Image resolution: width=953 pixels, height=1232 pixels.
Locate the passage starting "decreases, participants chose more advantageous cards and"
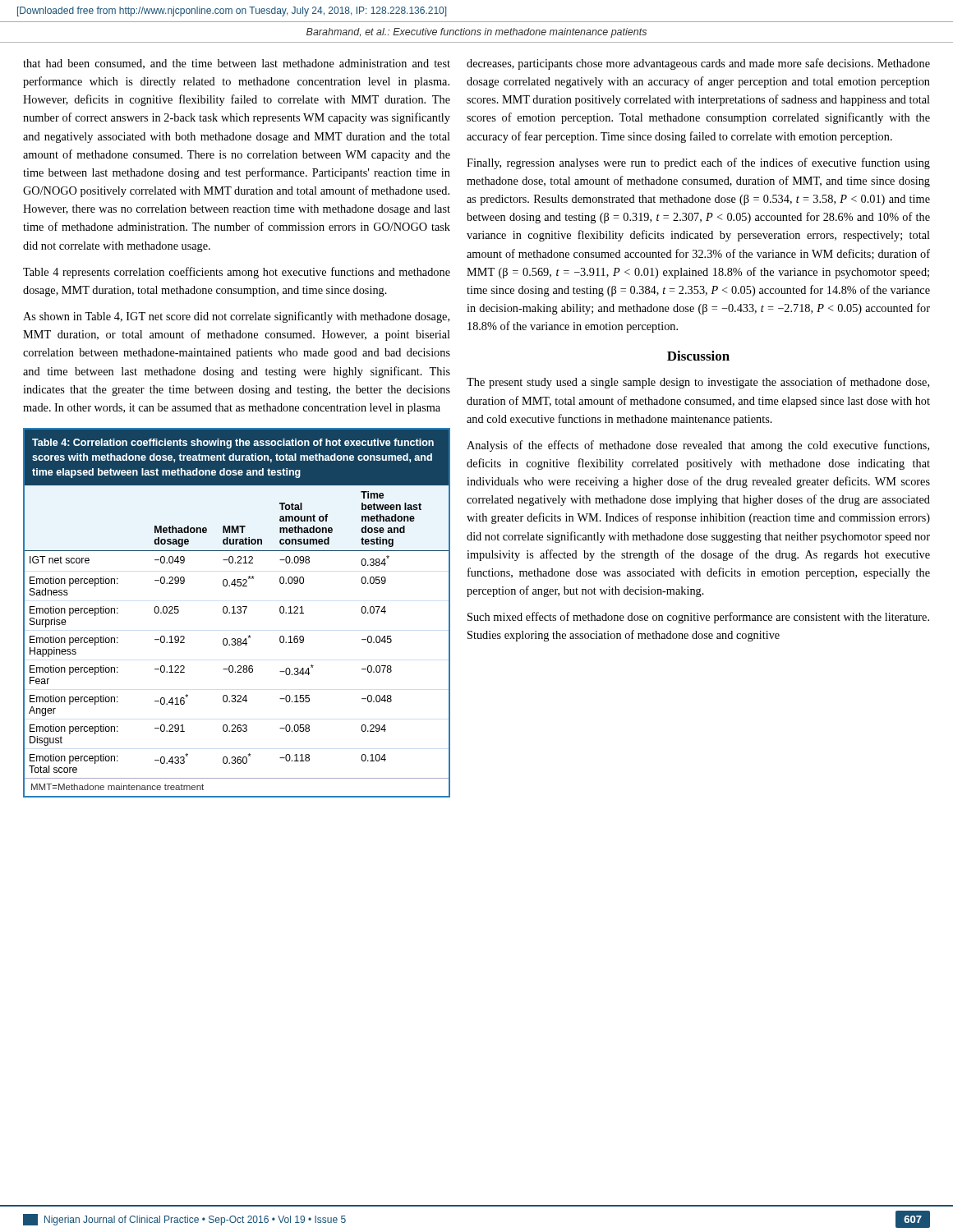coord(698,100)
